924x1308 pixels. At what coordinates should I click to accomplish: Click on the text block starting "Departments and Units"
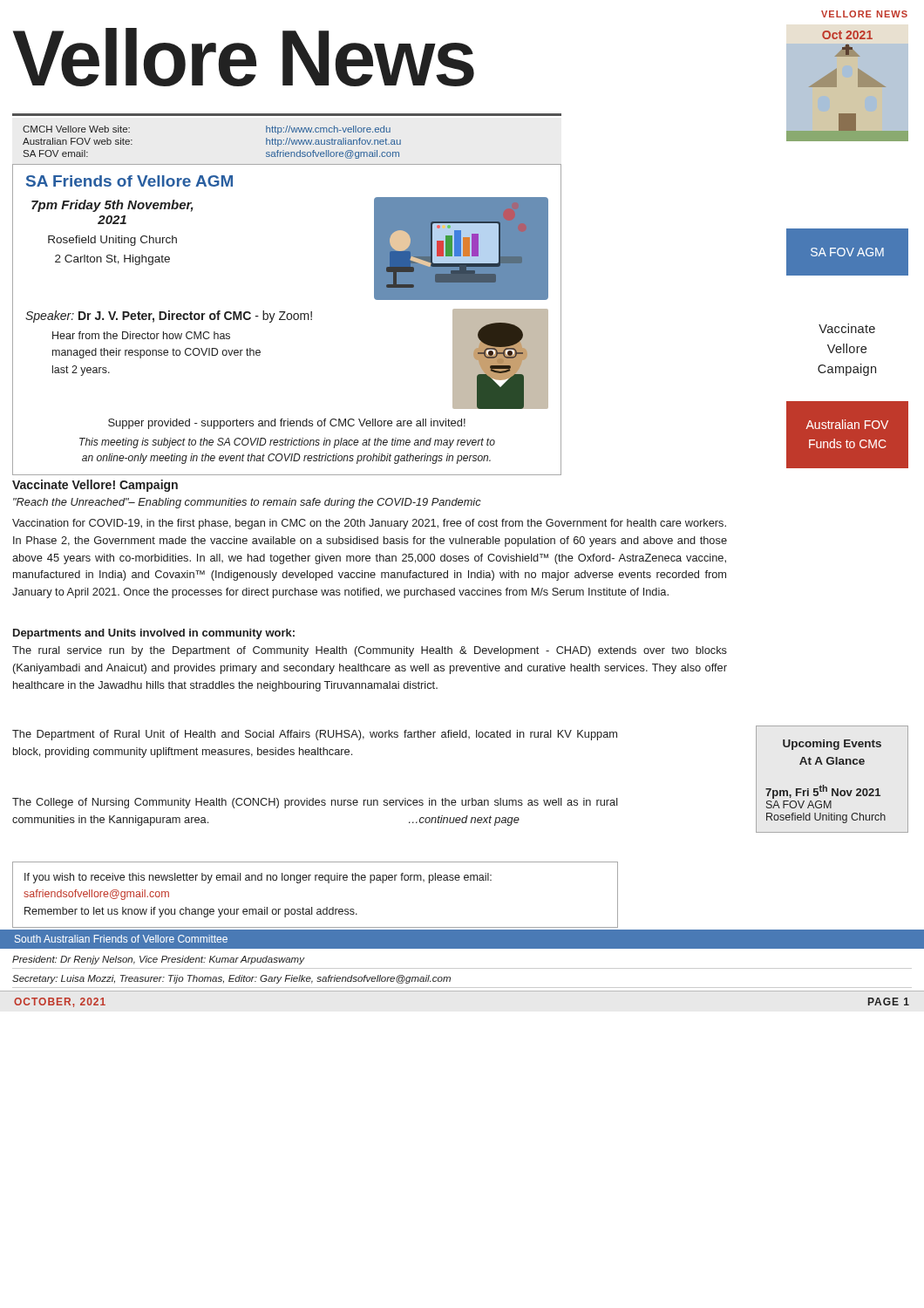[x=154, y=633]
